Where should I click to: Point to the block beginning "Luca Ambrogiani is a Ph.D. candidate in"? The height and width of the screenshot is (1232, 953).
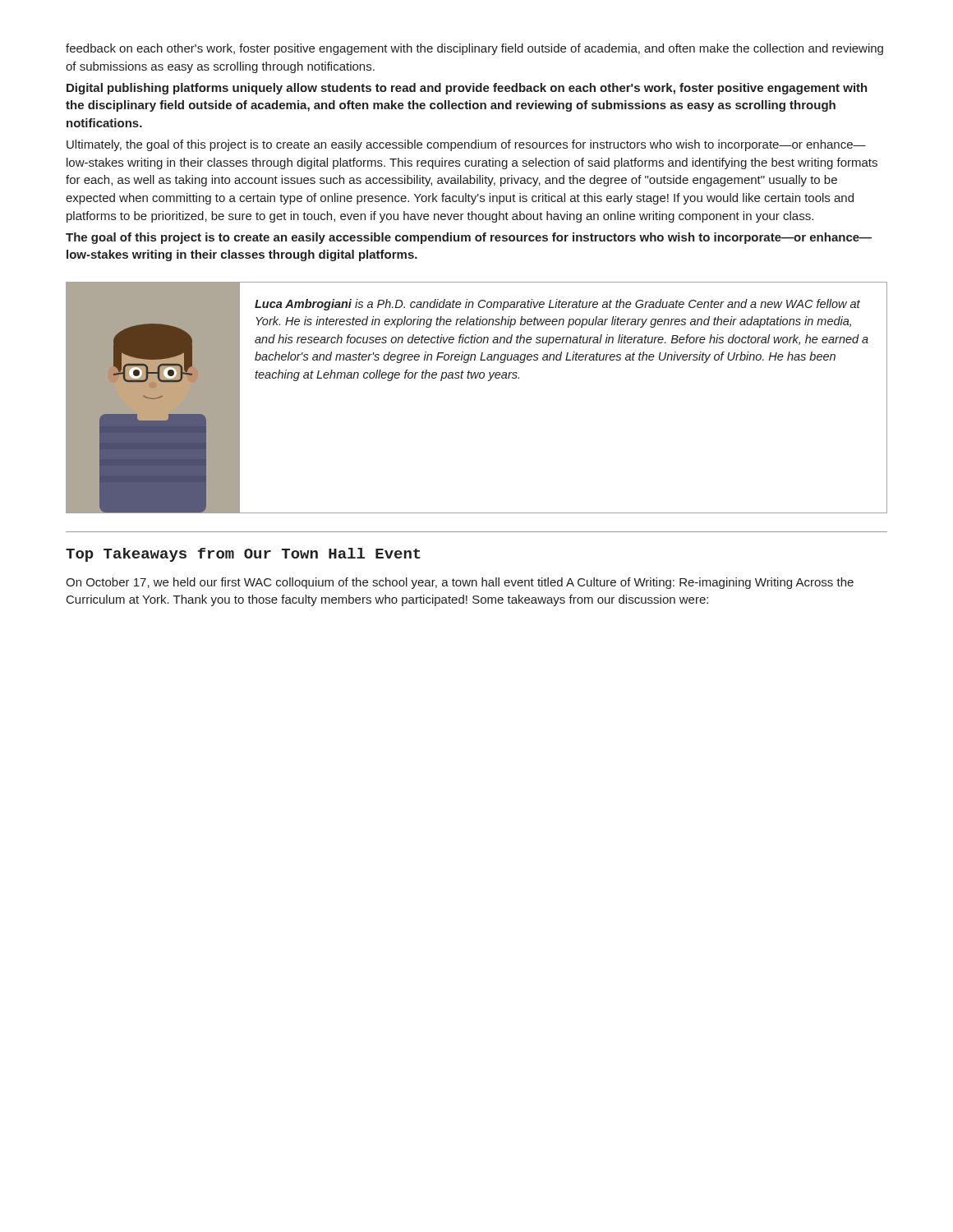562,339
